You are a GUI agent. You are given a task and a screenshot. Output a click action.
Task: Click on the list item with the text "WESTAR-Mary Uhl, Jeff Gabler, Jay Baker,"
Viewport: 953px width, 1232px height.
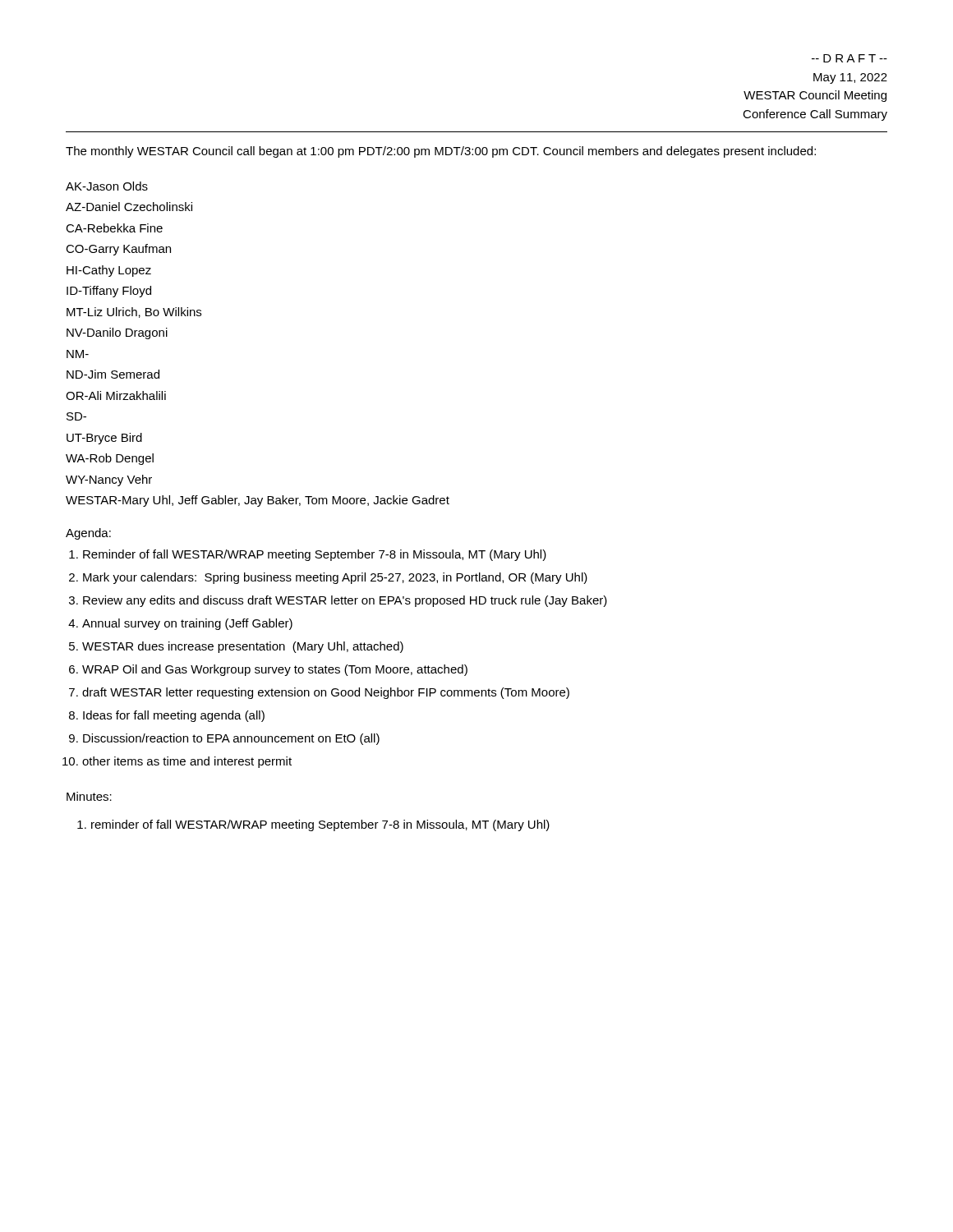(258, 500)
